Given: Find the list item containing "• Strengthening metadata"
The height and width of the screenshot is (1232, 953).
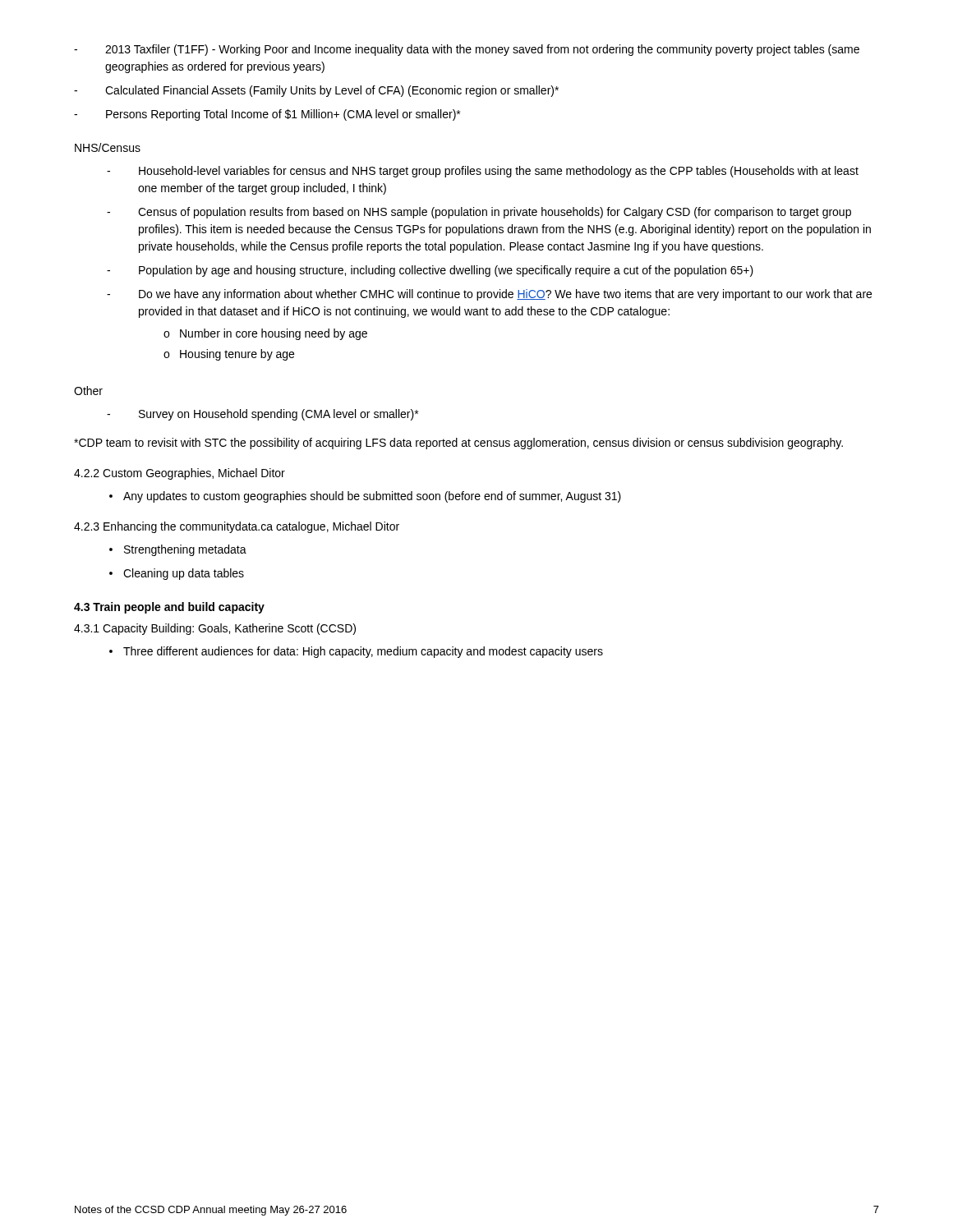Looking at the screenshot, I should click(178, 550).
